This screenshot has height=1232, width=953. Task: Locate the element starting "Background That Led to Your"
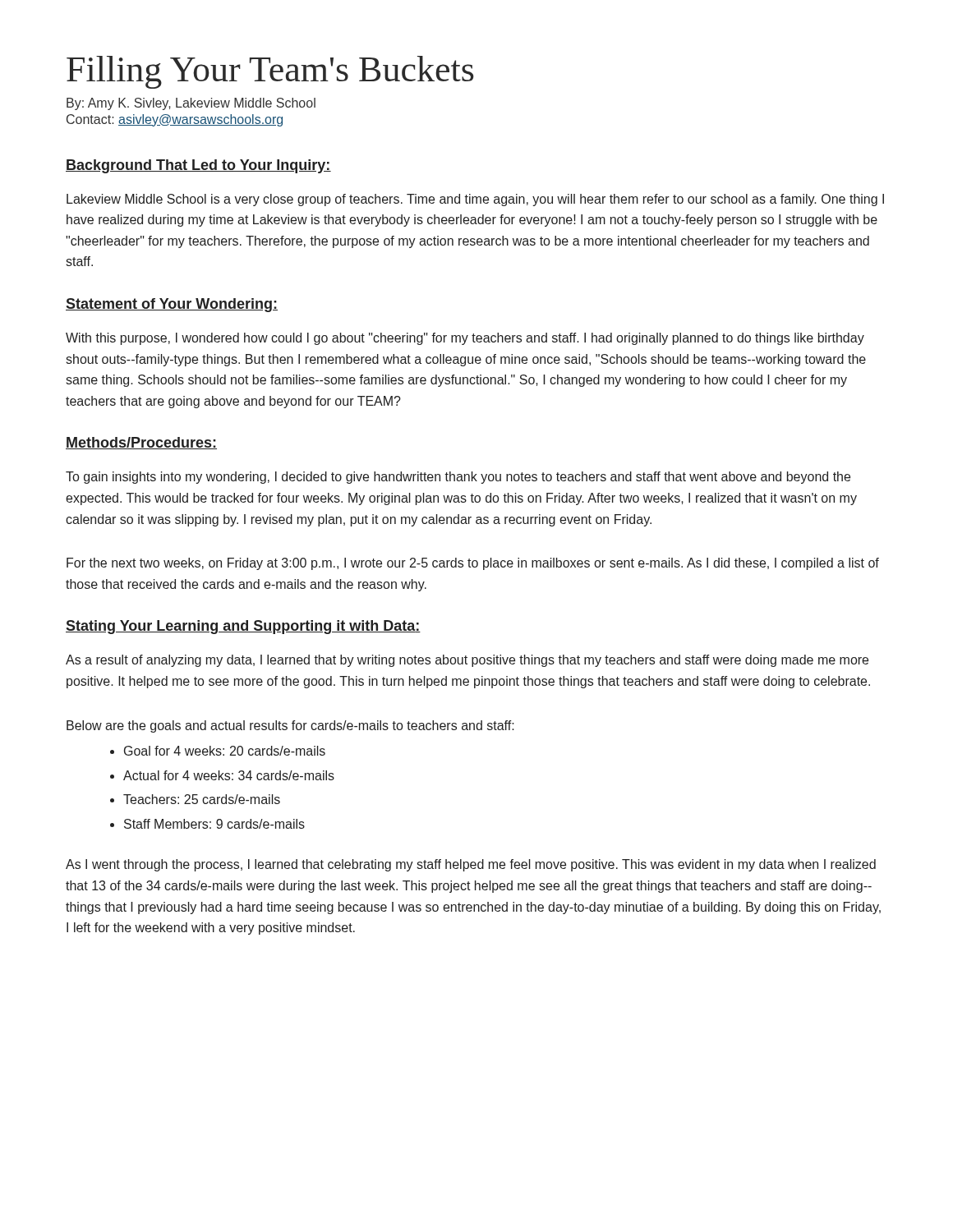coord(198,165)
